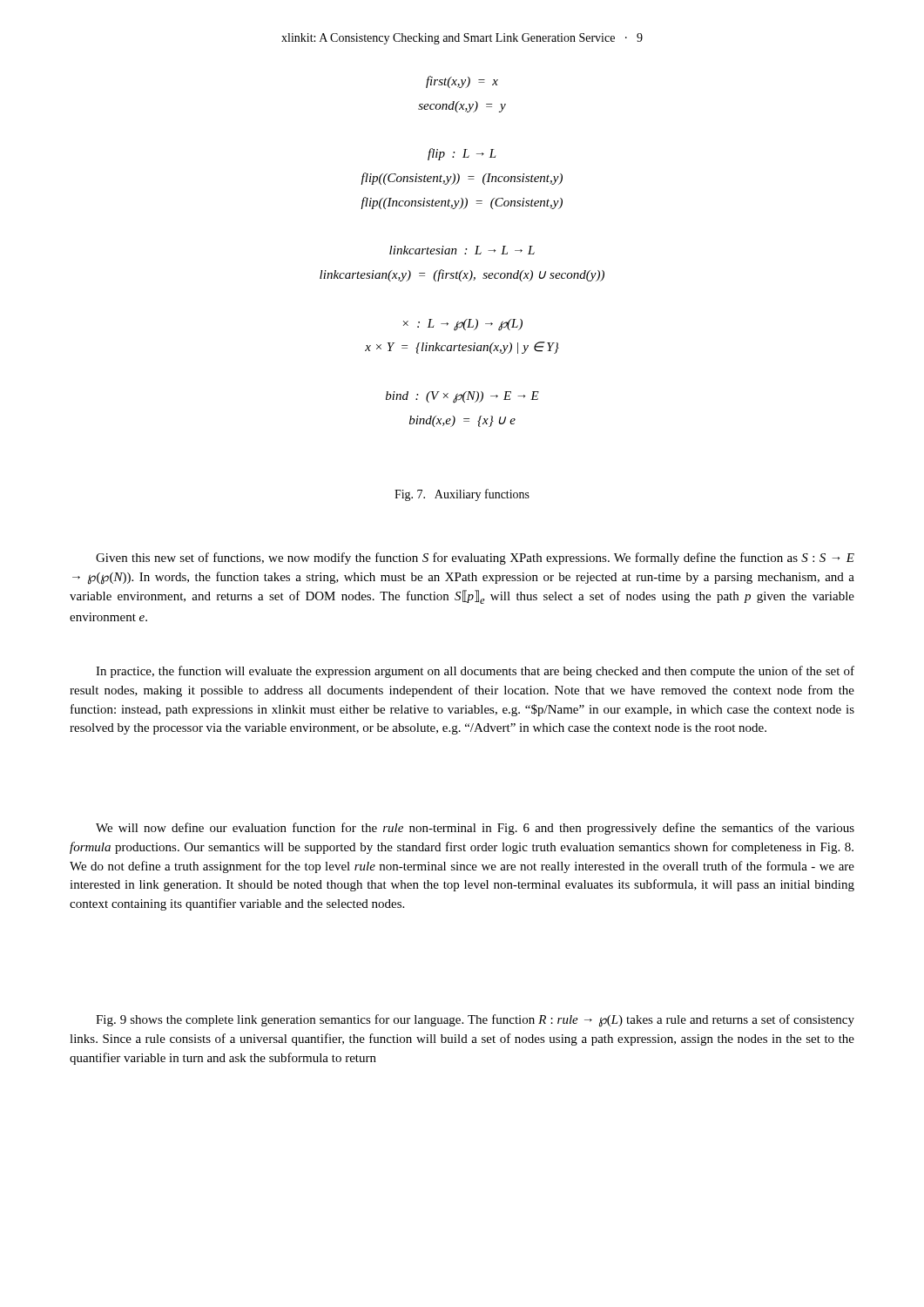
Task: Select the formula containing "first(x,y) = x second(x,y)"
Action: 462,251
